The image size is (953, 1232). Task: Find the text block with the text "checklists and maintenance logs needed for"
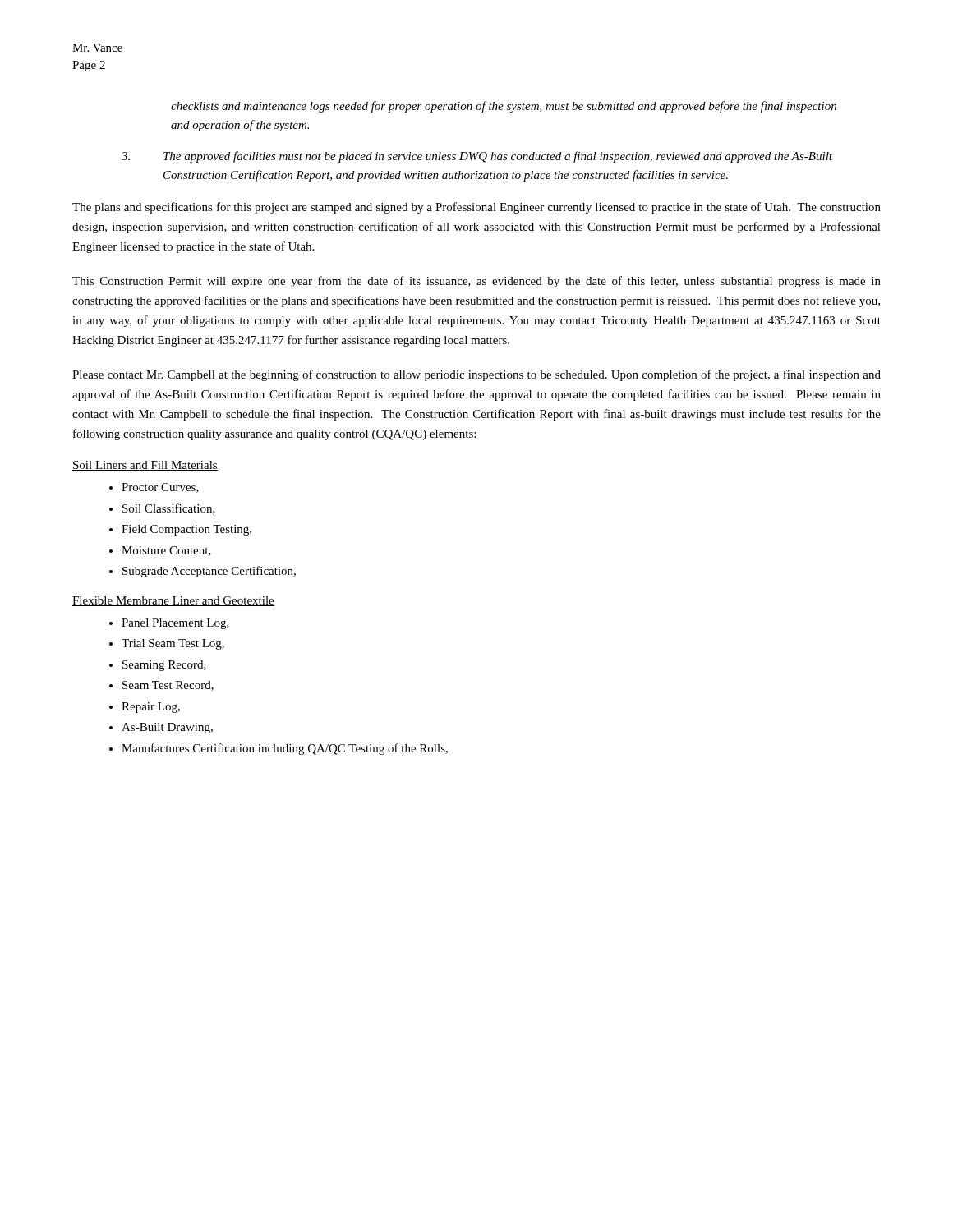pyautogui.click(x=504, y=115)
